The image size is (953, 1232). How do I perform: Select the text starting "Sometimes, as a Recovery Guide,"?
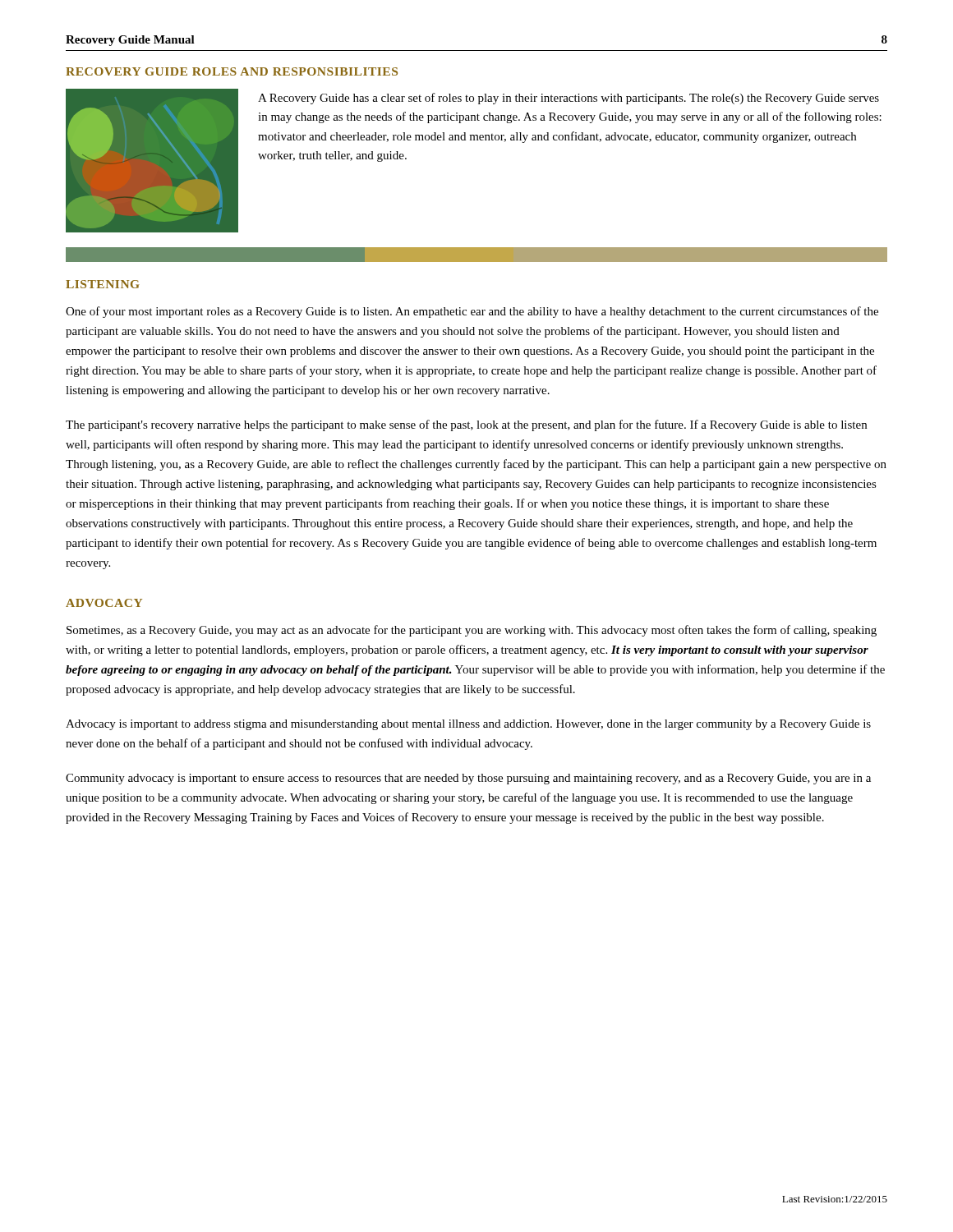(475, 660)
